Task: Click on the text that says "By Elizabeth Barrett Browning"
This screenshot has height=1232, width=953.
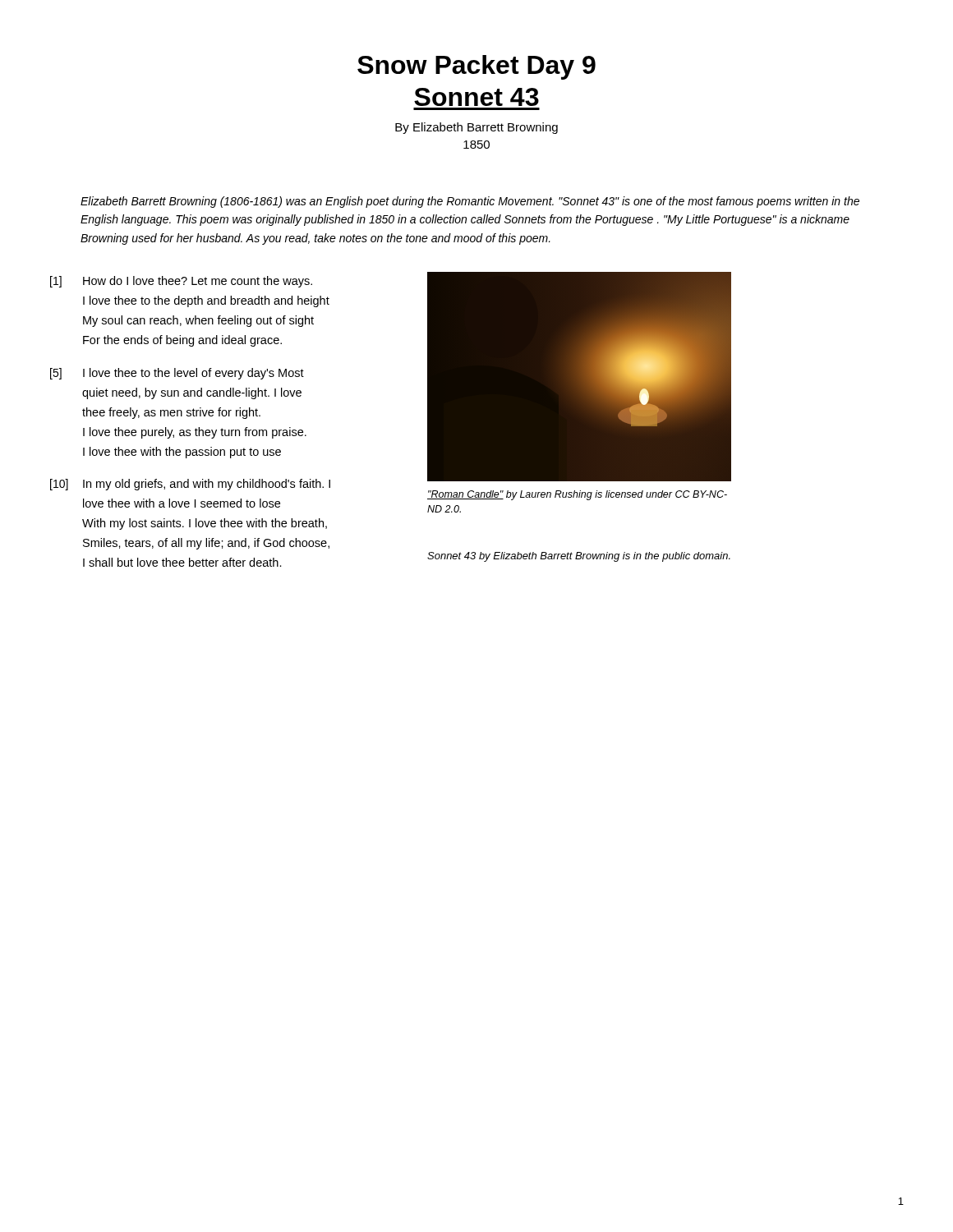Action: pyautogui.click(x=476, y=127)
